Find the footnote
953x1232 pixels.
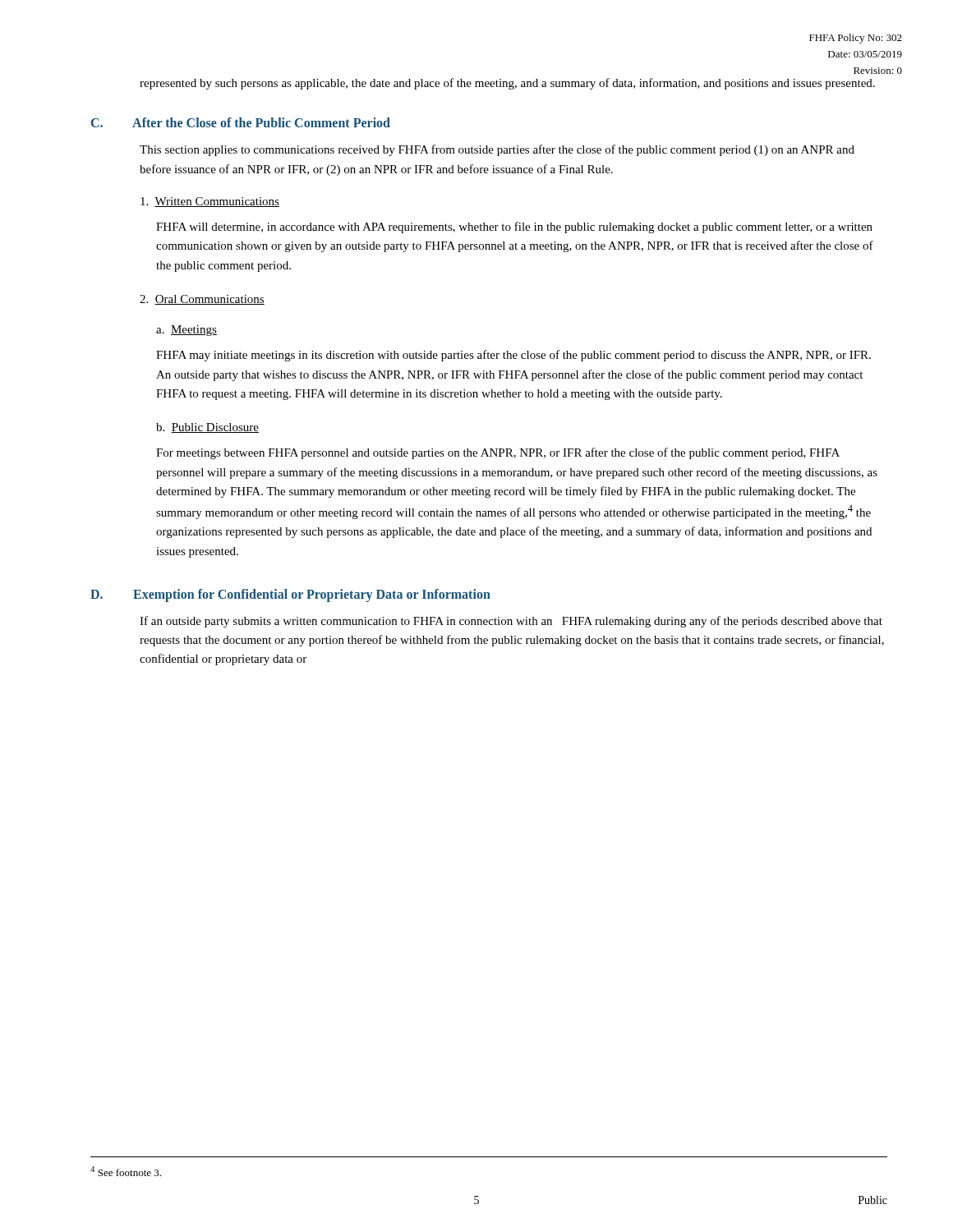126,1172
